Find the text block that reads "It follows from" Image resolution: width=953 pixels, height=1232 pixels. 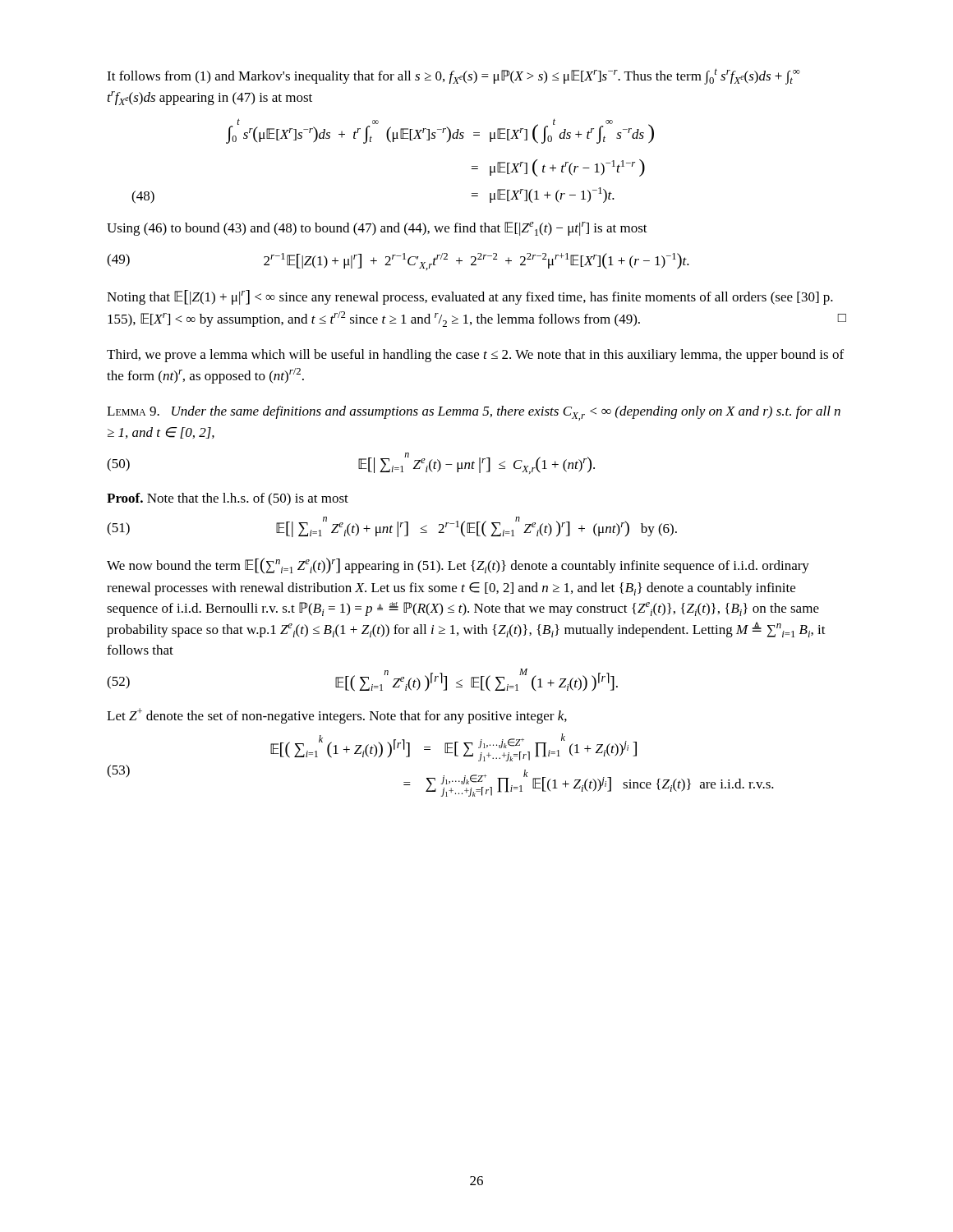(x=453, y=87)
